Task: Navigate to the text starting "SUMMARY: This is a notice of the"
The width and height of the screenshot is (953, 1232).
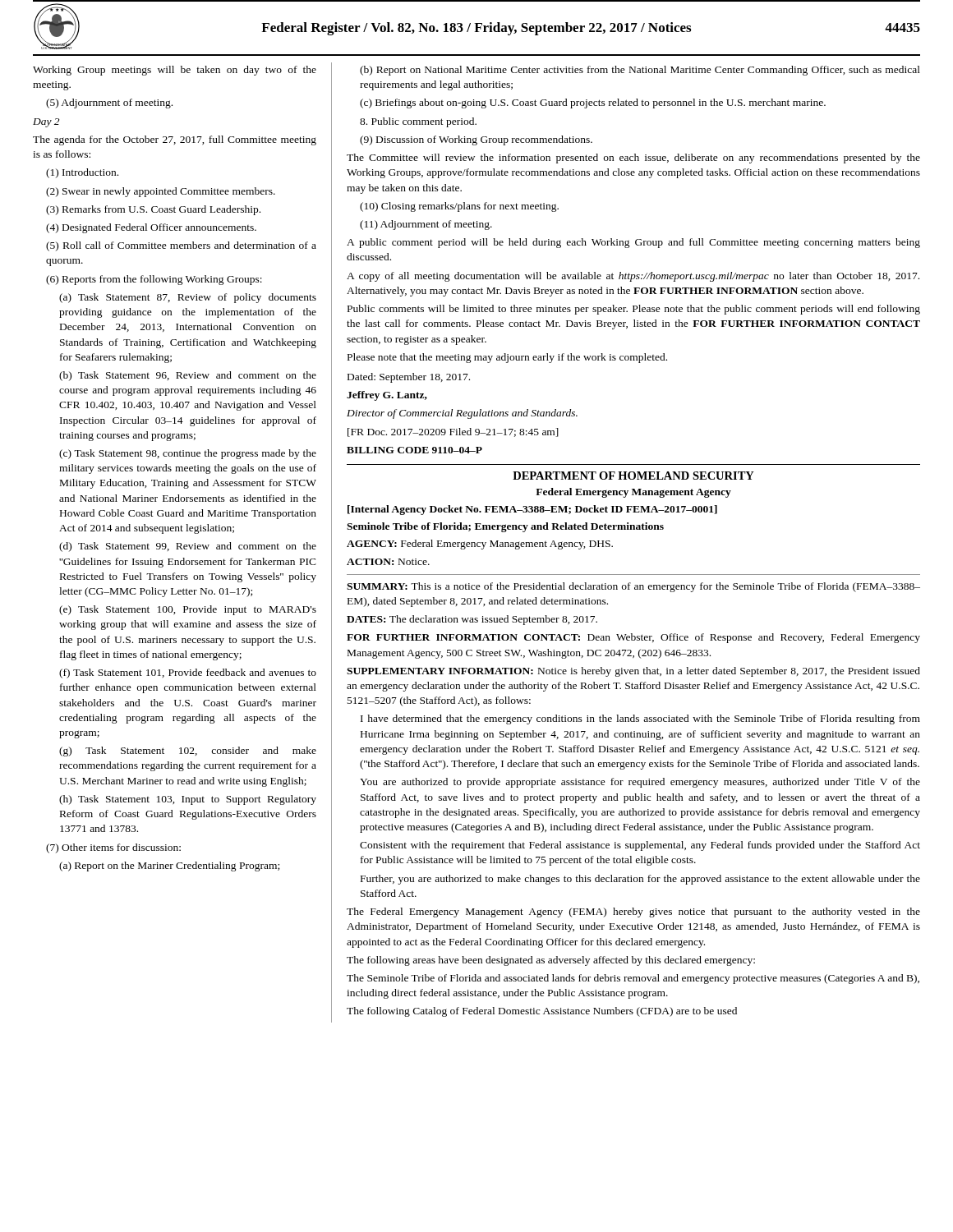Action: pos(633,799)
